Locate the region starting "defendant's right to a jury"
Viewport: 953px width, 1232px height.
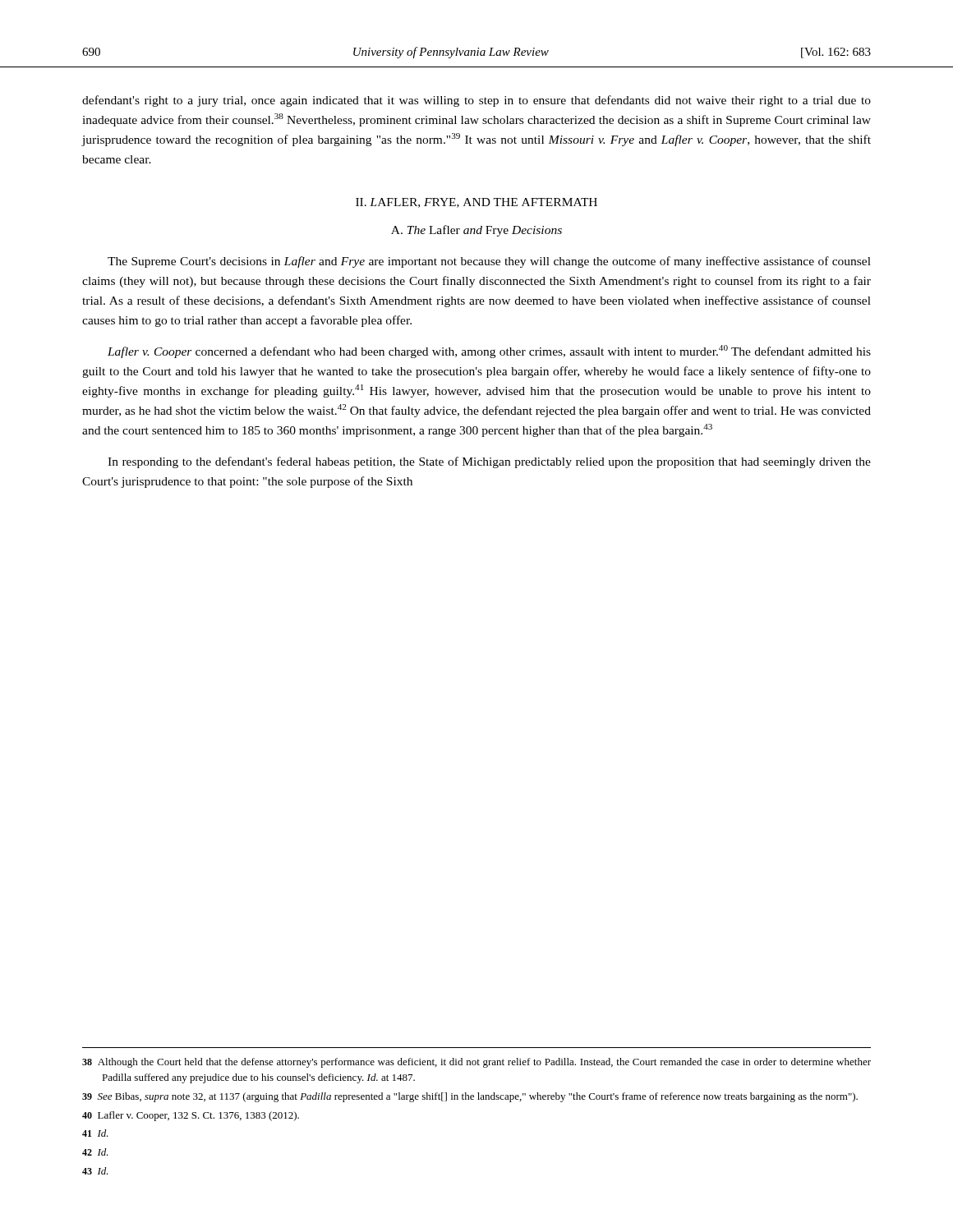point(476,130)
